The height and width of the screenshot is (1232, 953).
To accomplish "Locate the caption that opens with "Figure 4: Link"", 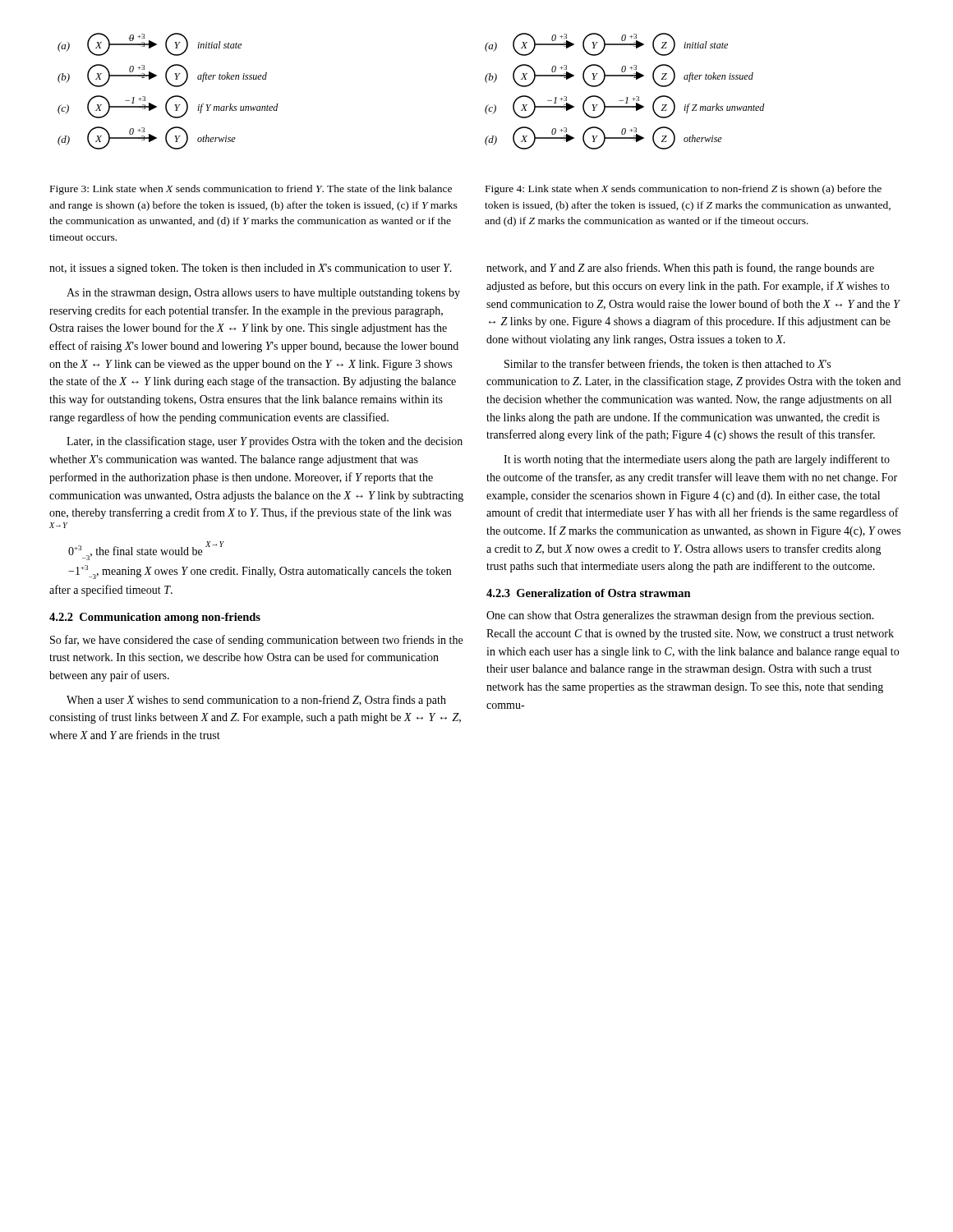I will pos(688,205).
